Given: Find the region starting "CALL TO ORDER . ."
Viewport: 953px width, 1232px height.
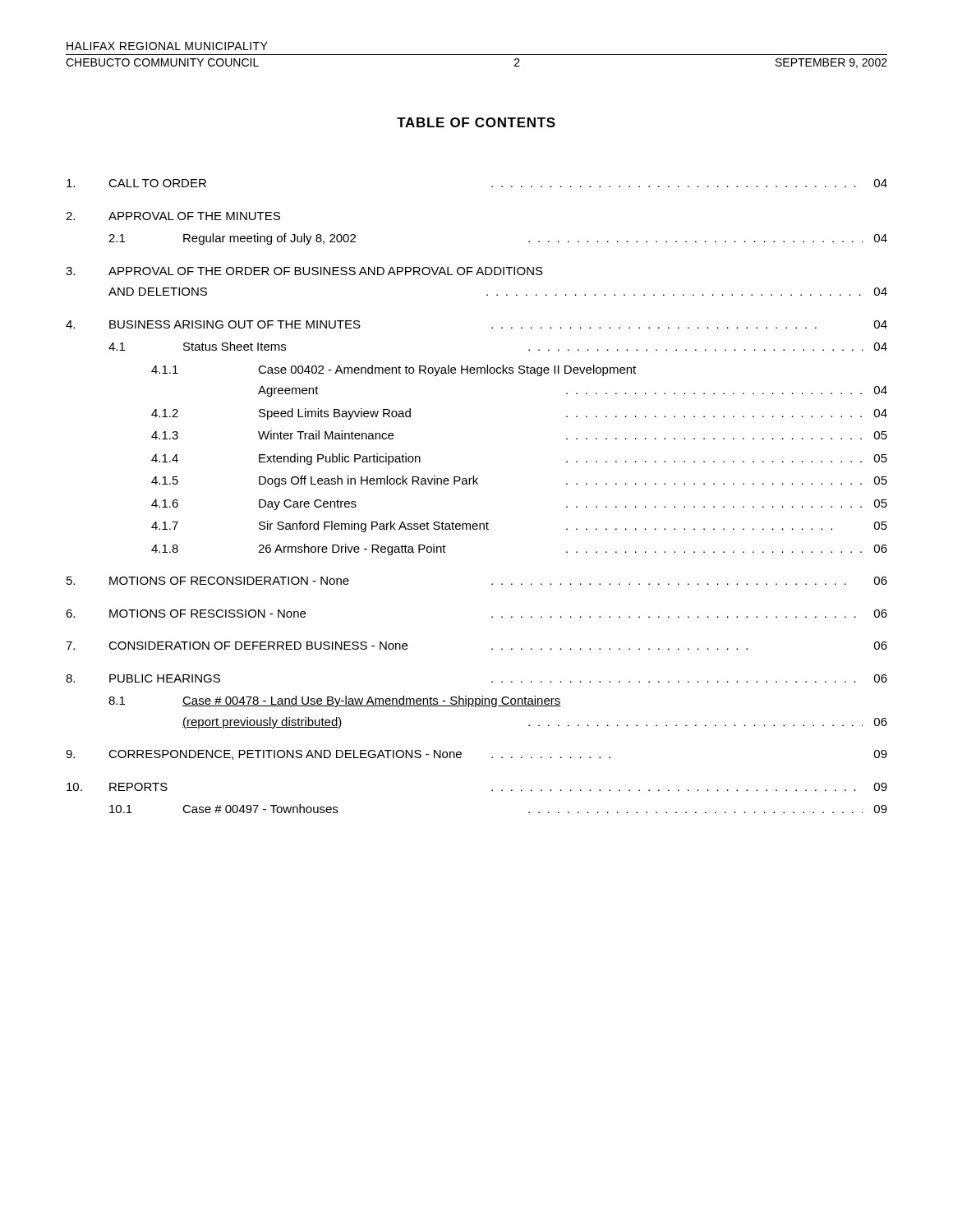Looking at the screenshot, I should point(69,183).
